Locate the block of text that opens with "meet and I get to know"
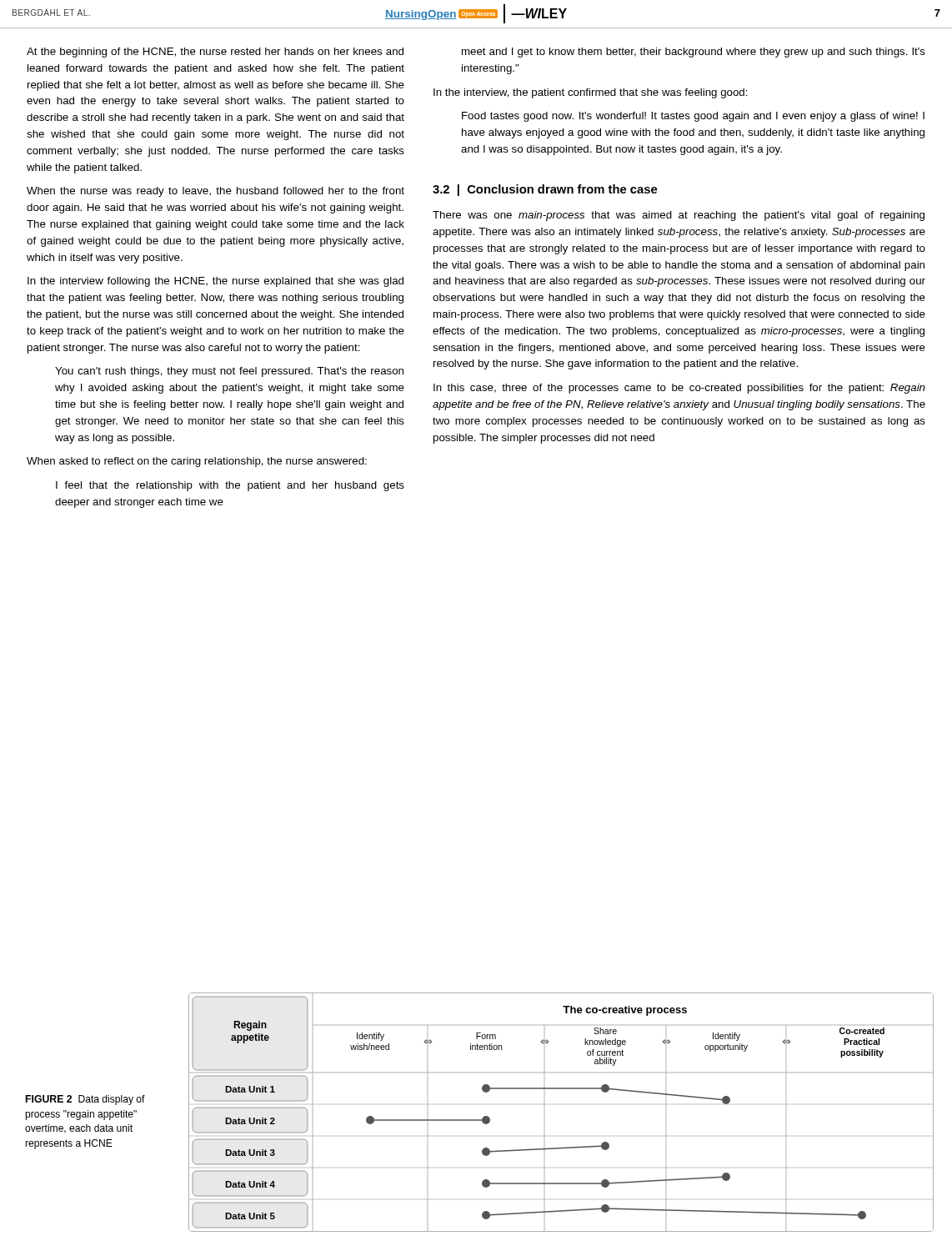The width and height of the screenshot is (952, 1251). (x=693, y=60)
